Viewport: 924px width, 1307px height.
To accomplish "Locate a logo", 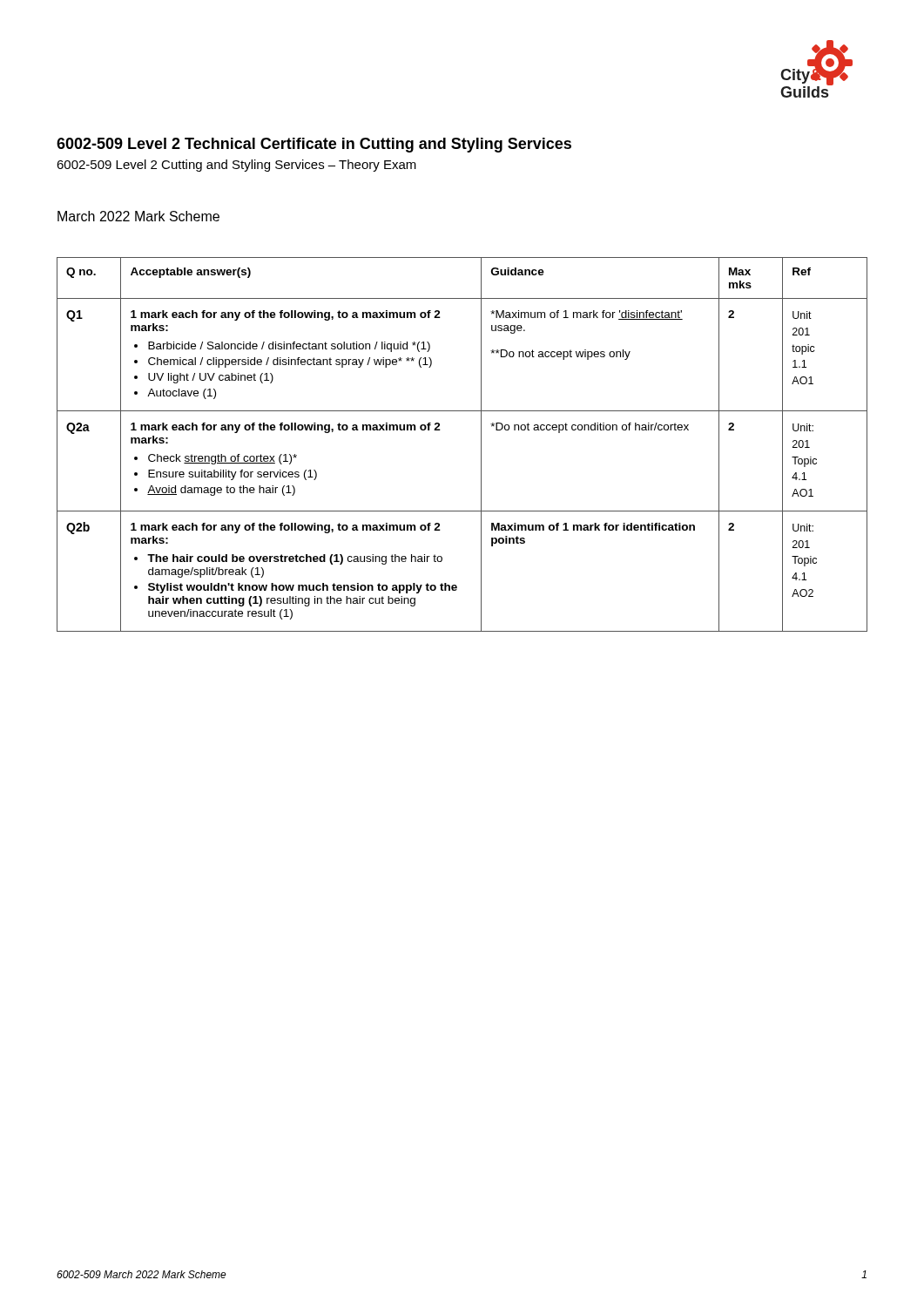I will [x=824, y=71].
